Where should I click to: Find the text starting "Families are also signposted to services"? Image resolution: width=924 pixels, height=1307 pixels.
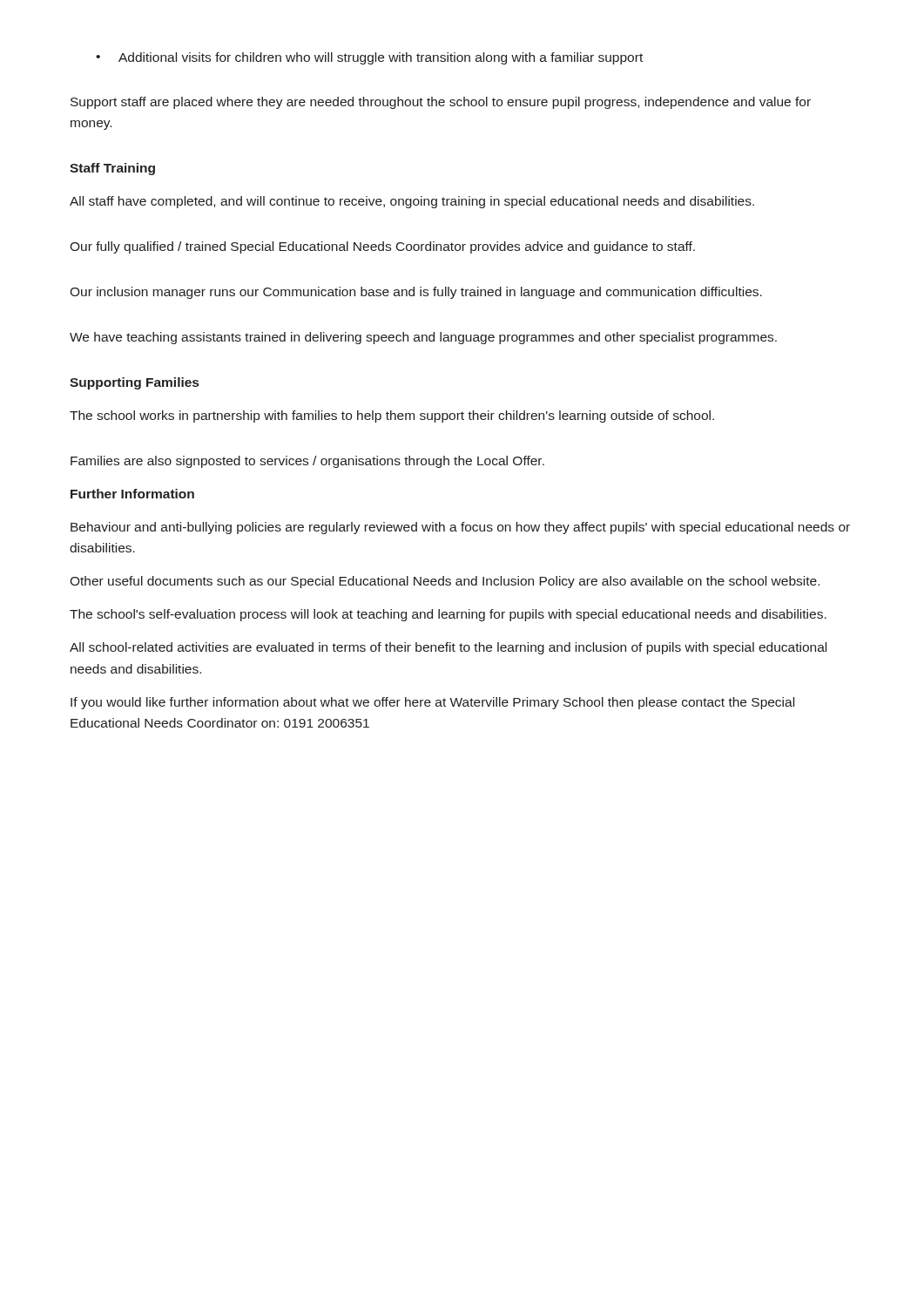point(462,461)
